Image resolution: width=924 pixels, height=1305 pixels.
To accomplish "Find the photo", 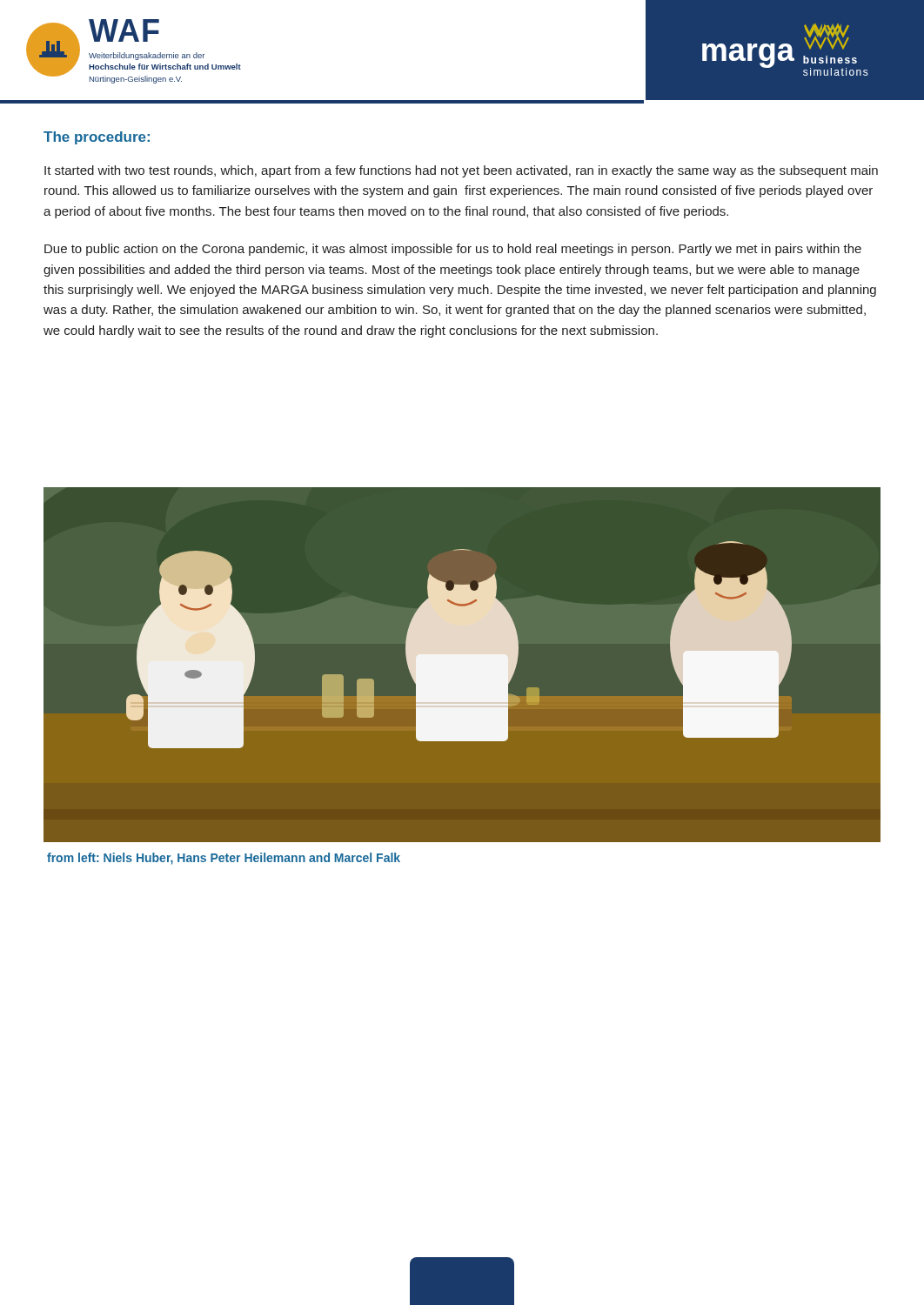I will pyautogui.click(x=462, y=665).
